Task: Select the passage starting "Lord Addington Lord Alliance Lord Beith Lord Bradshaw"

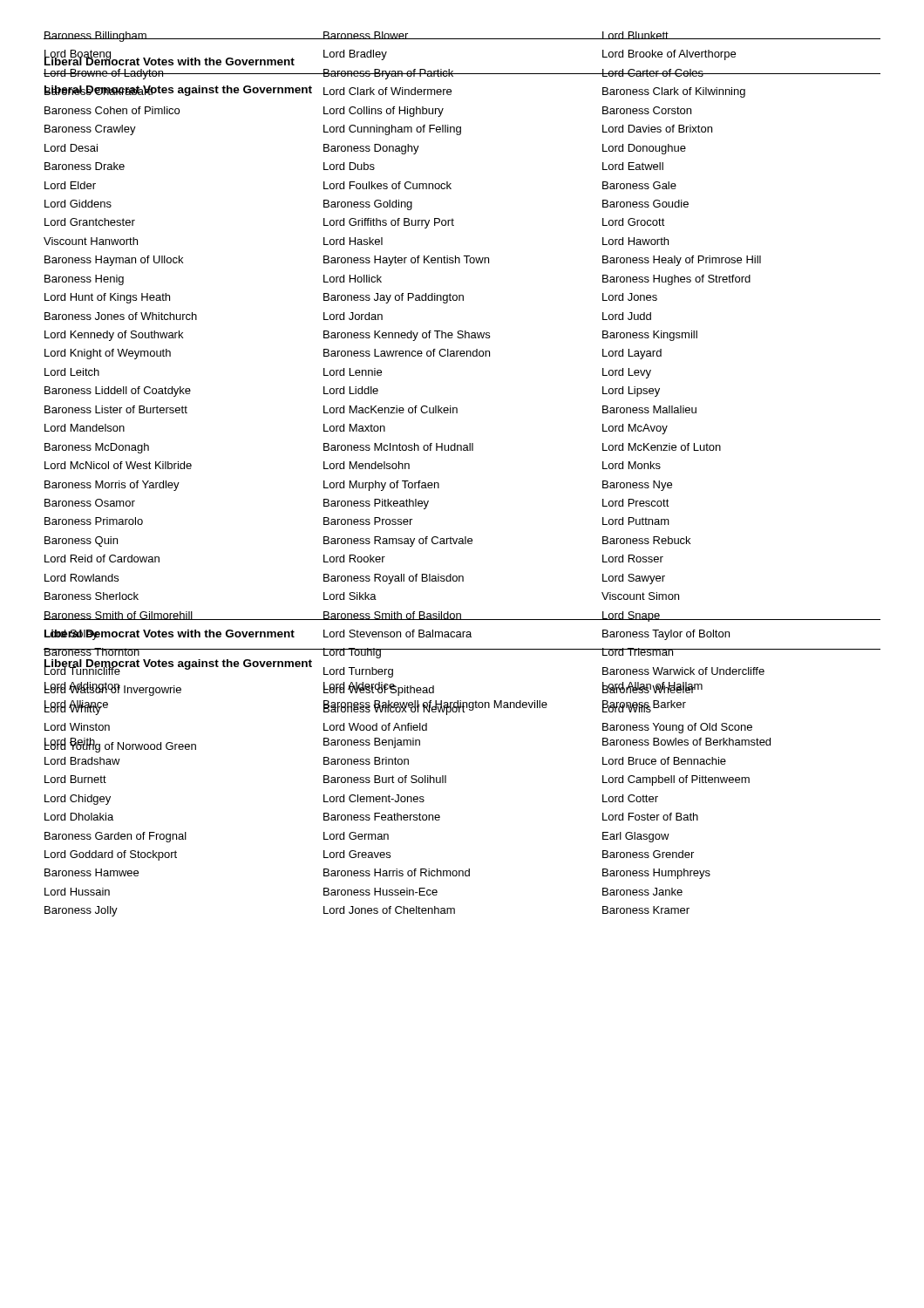Action: point(374,689)
